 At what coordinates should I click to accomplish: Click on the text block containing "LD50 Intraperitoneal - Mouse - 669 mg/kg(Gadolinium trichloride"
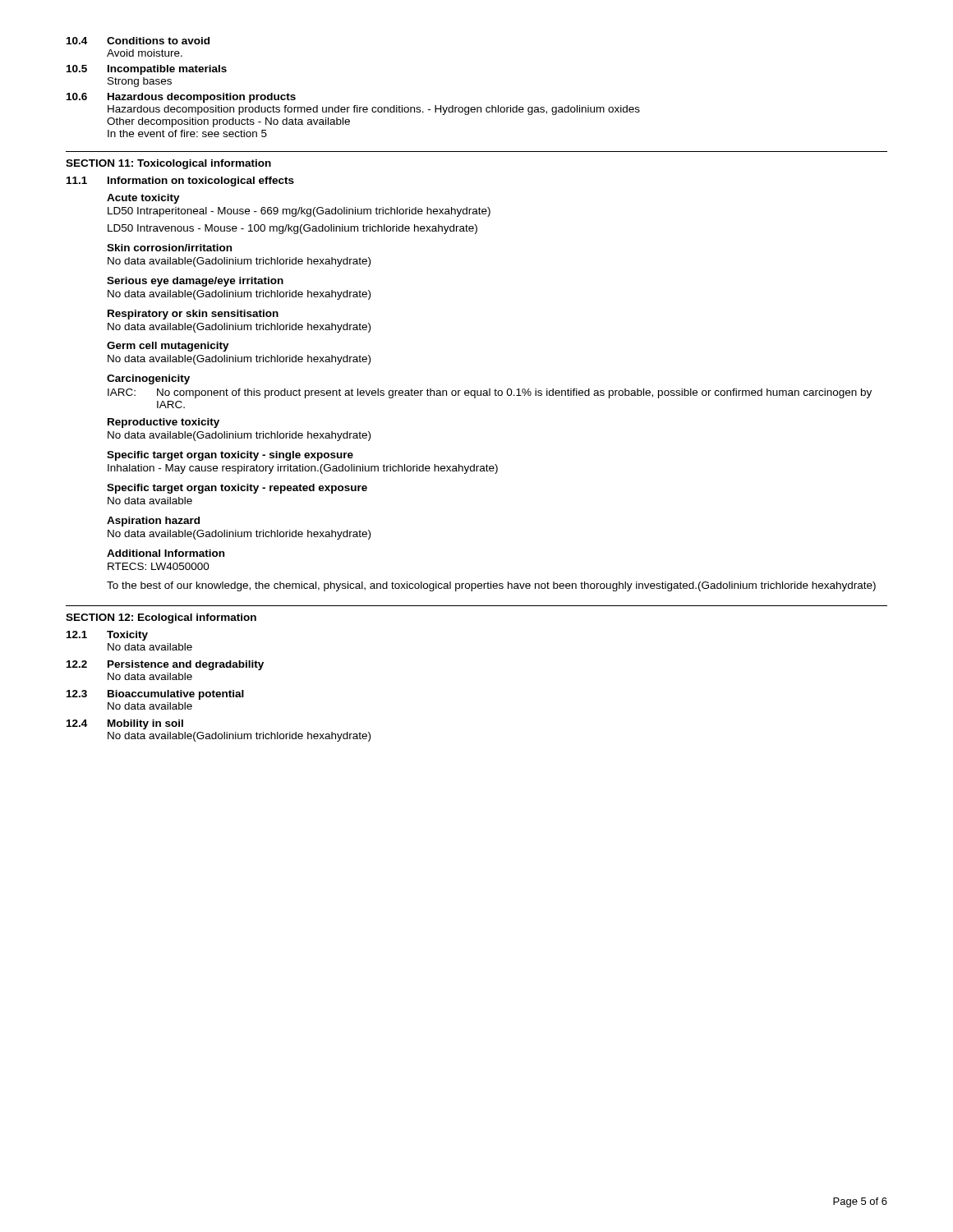[x=497, y=220]
